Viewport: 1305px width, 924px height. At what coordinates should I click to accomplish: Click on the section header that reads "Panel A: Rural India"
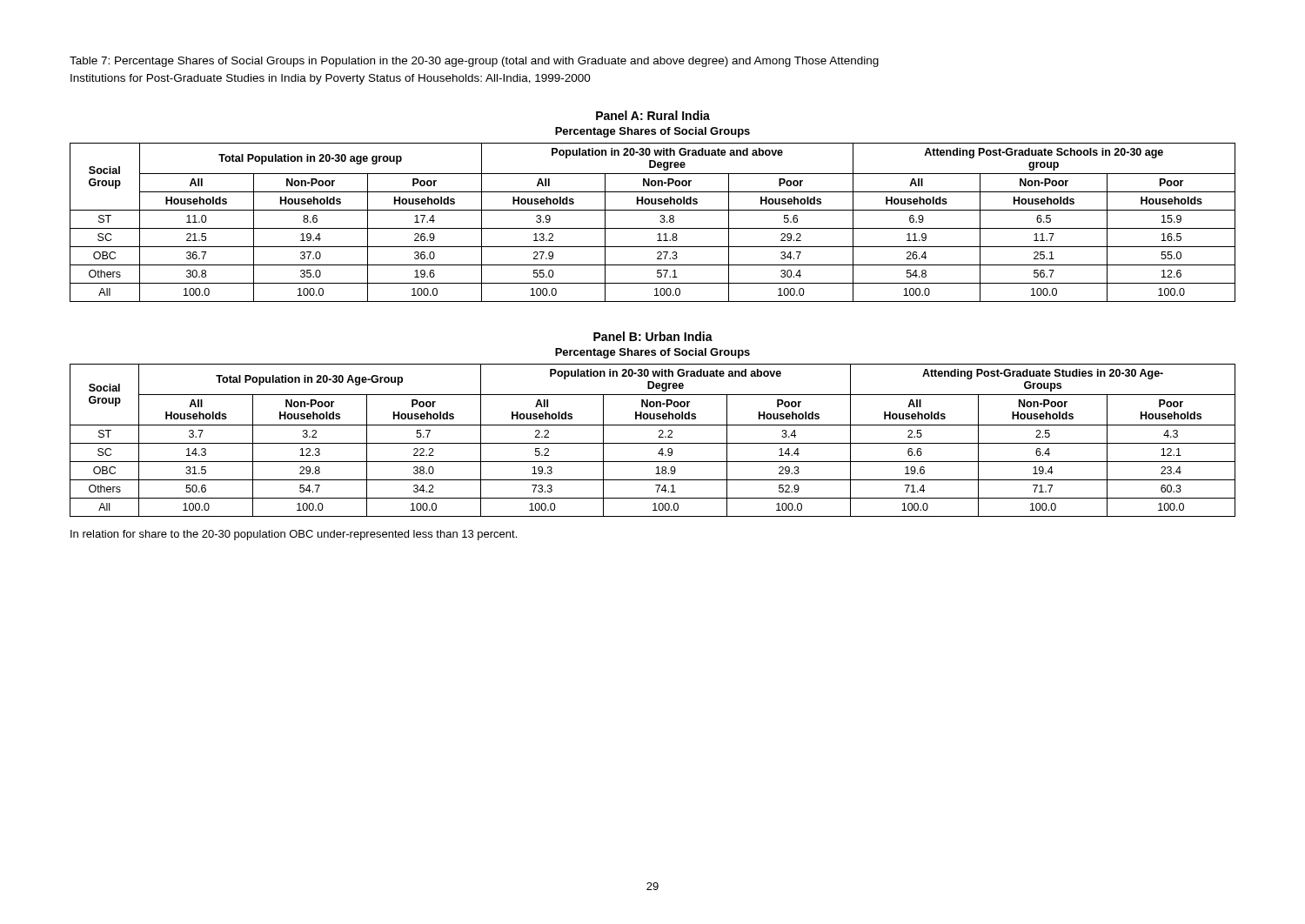click(652, 115)
